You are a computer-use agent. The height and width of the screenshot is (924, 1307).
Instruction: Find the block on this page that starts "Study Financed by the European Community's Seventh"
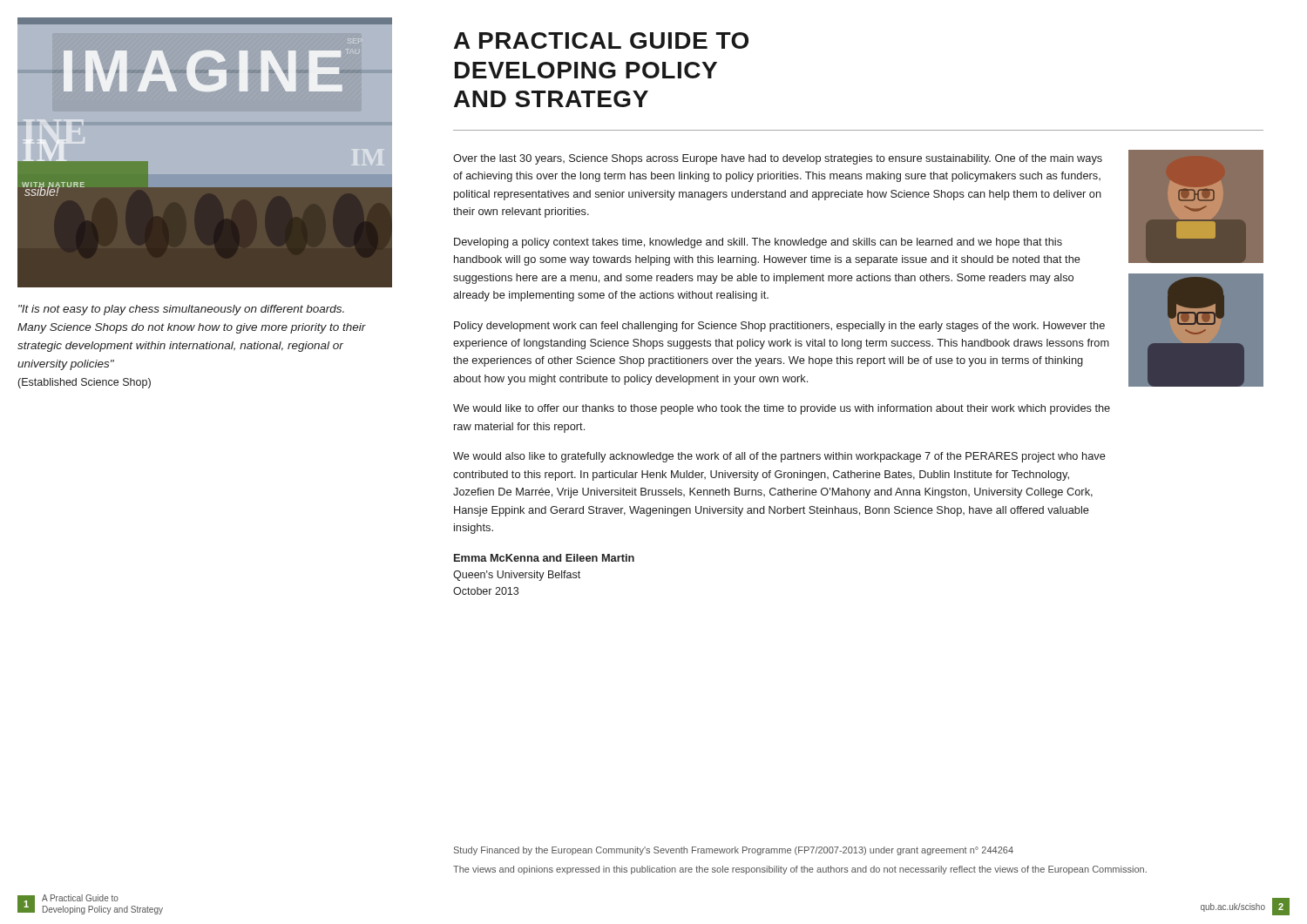tap(832, 850)
